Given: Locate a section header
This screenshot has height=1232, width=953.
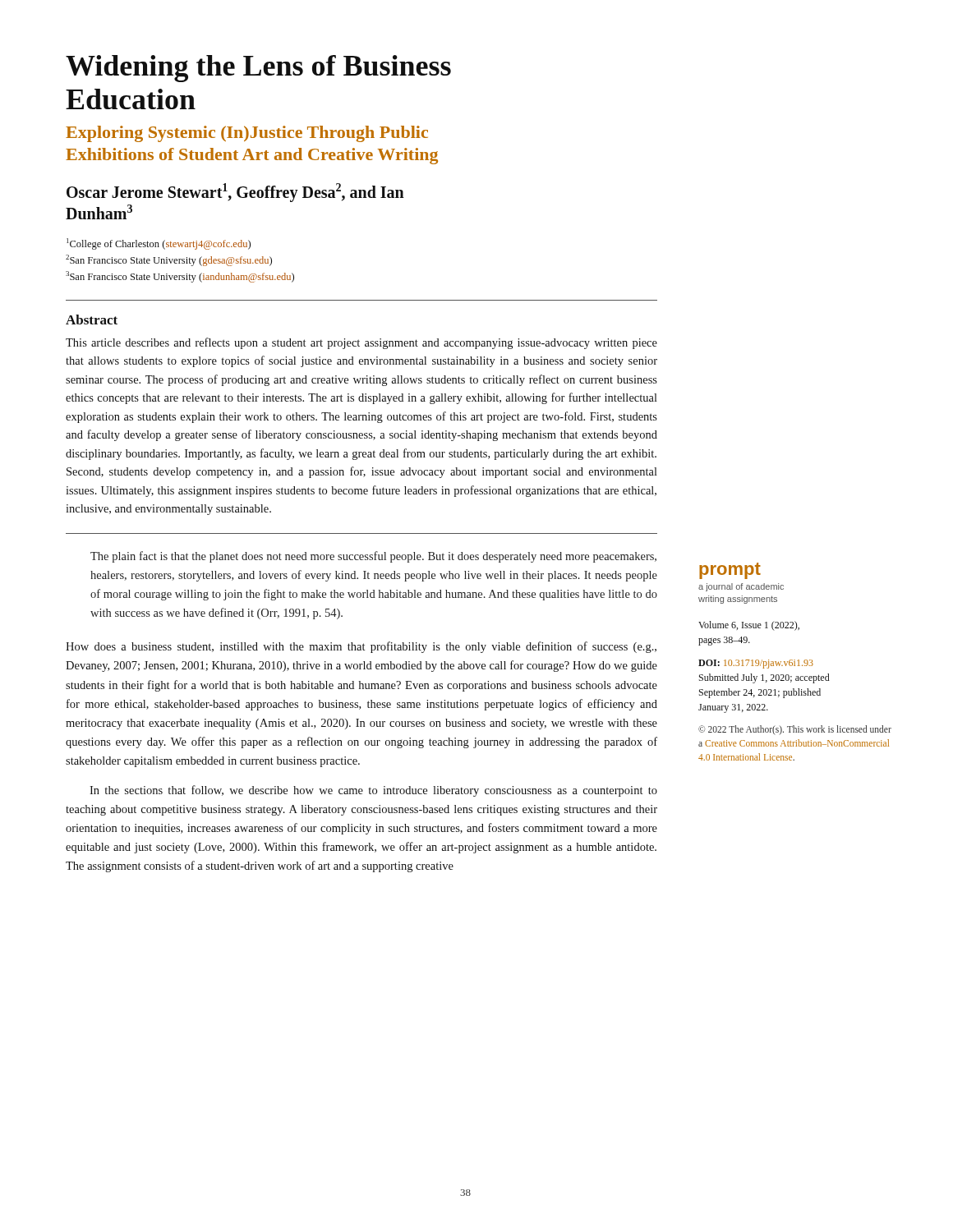Looking at the screenshot, I should point(92,320).
